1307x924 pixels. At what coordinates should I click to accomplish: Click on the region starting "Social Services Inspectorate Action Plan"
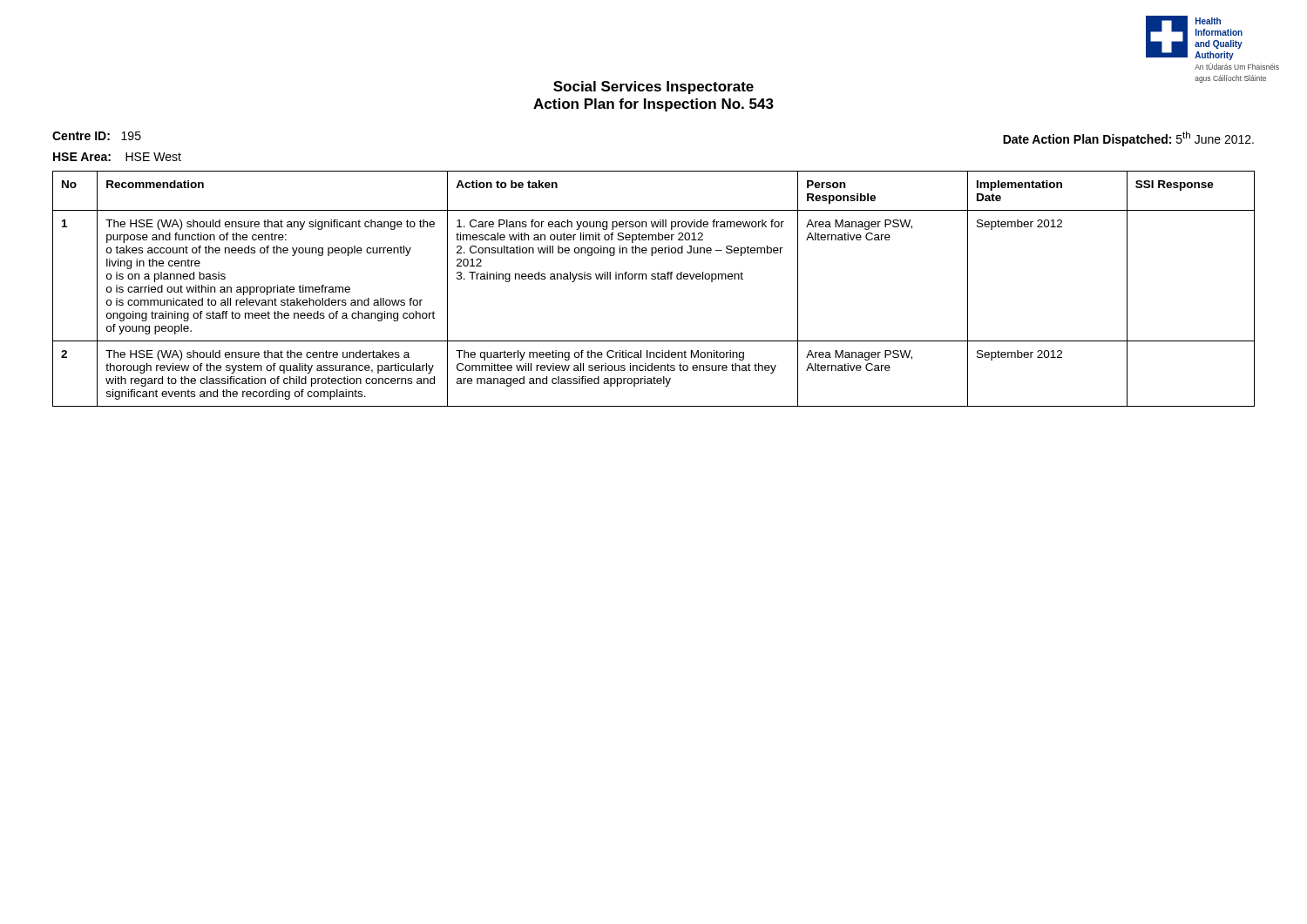654,96
